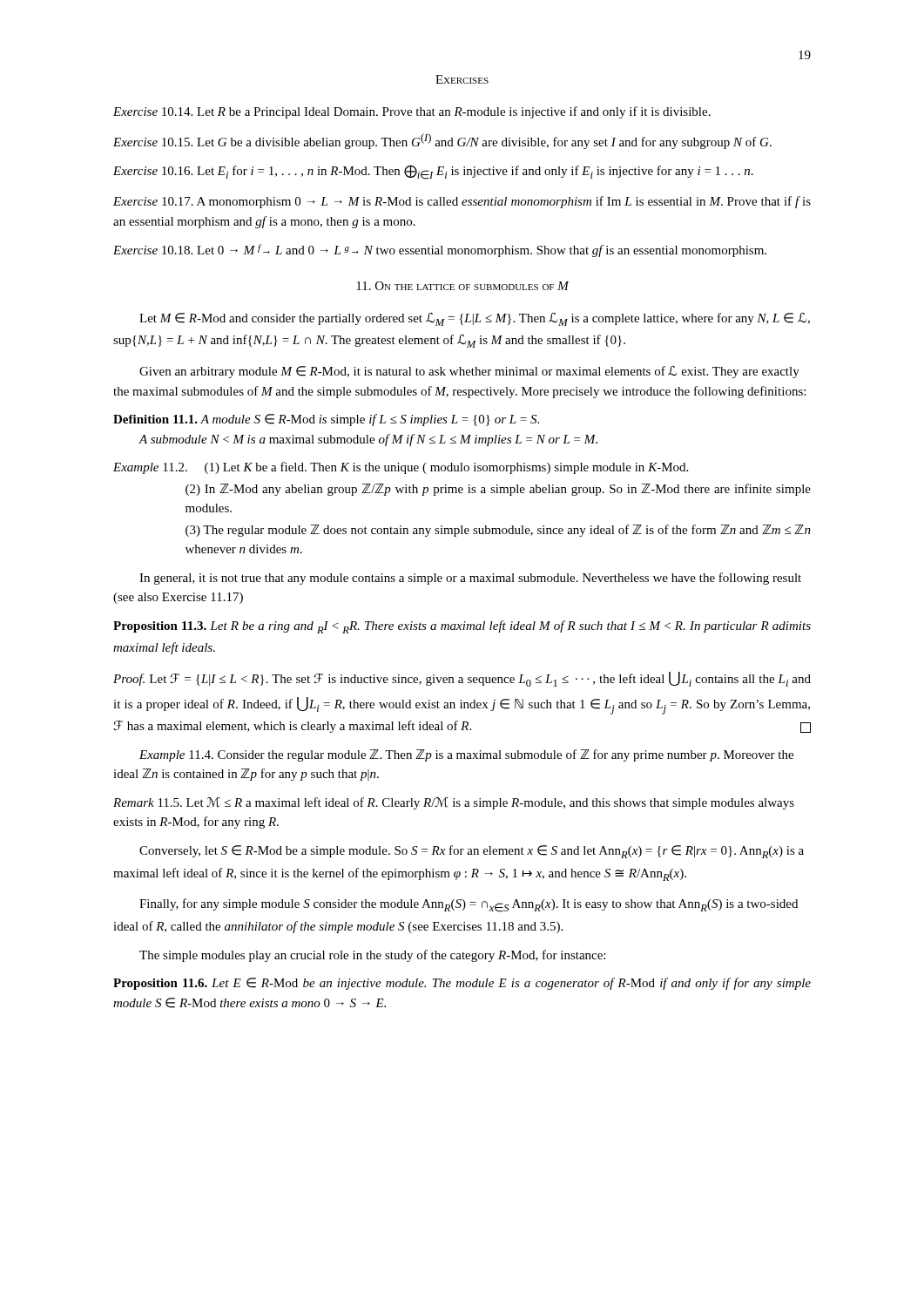Point to the block beginning "Conversely, let S ∈ R-Mod be a simple"
Viewport: 924px width, 1307px height.
coord(459,863)
